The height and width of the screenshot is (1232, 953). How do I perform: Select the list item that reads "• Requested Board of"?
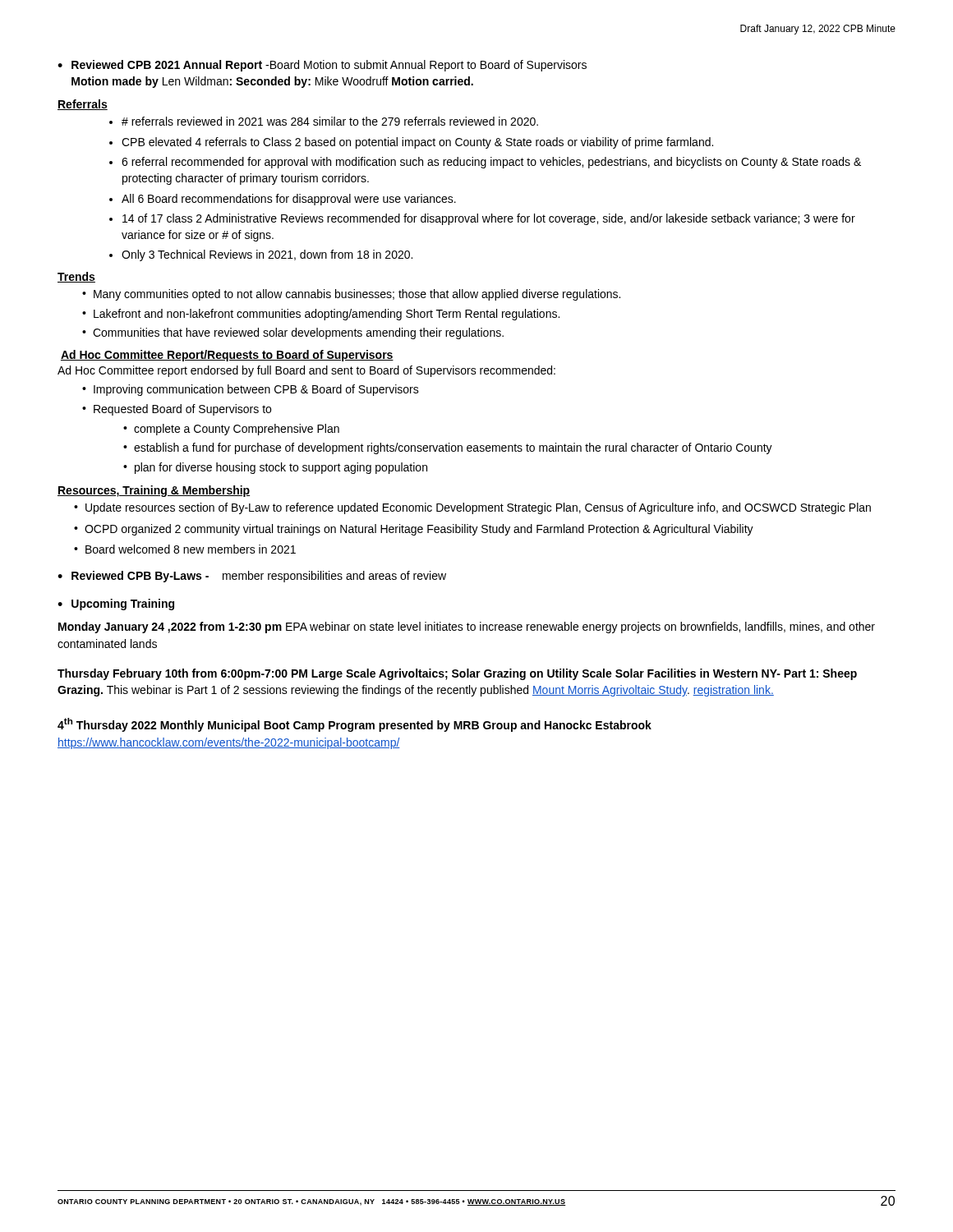[x=177, y=410]
